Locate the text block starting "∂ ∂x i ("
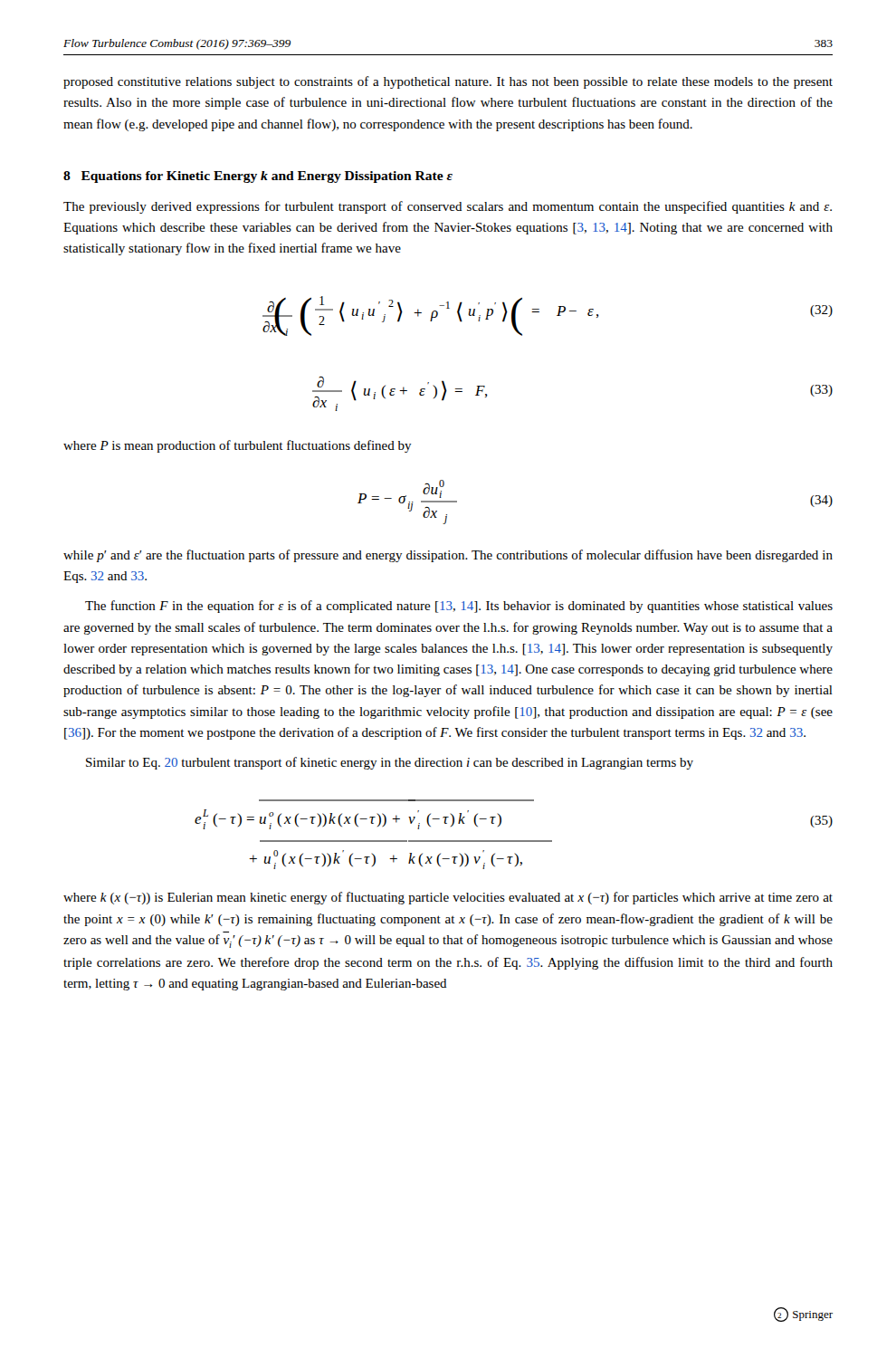The height and width of the screenshot is (1358, 896). (545, 310)
